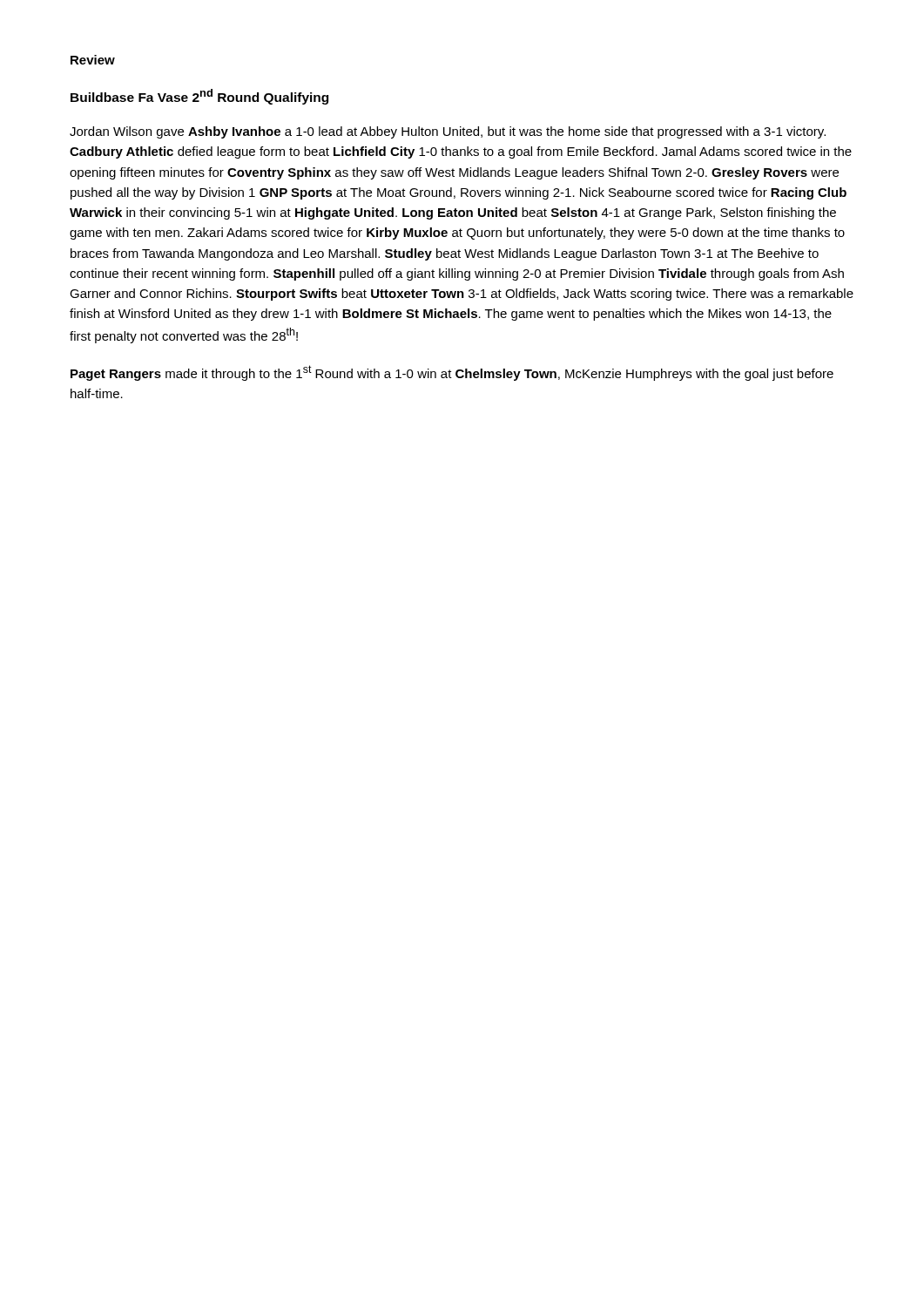The image size is (924, 1307).
Task: Locate the text starting "Jordan Wilson gave Ashby Ivanhoe a 1-0"
Action: pos(462,233)
